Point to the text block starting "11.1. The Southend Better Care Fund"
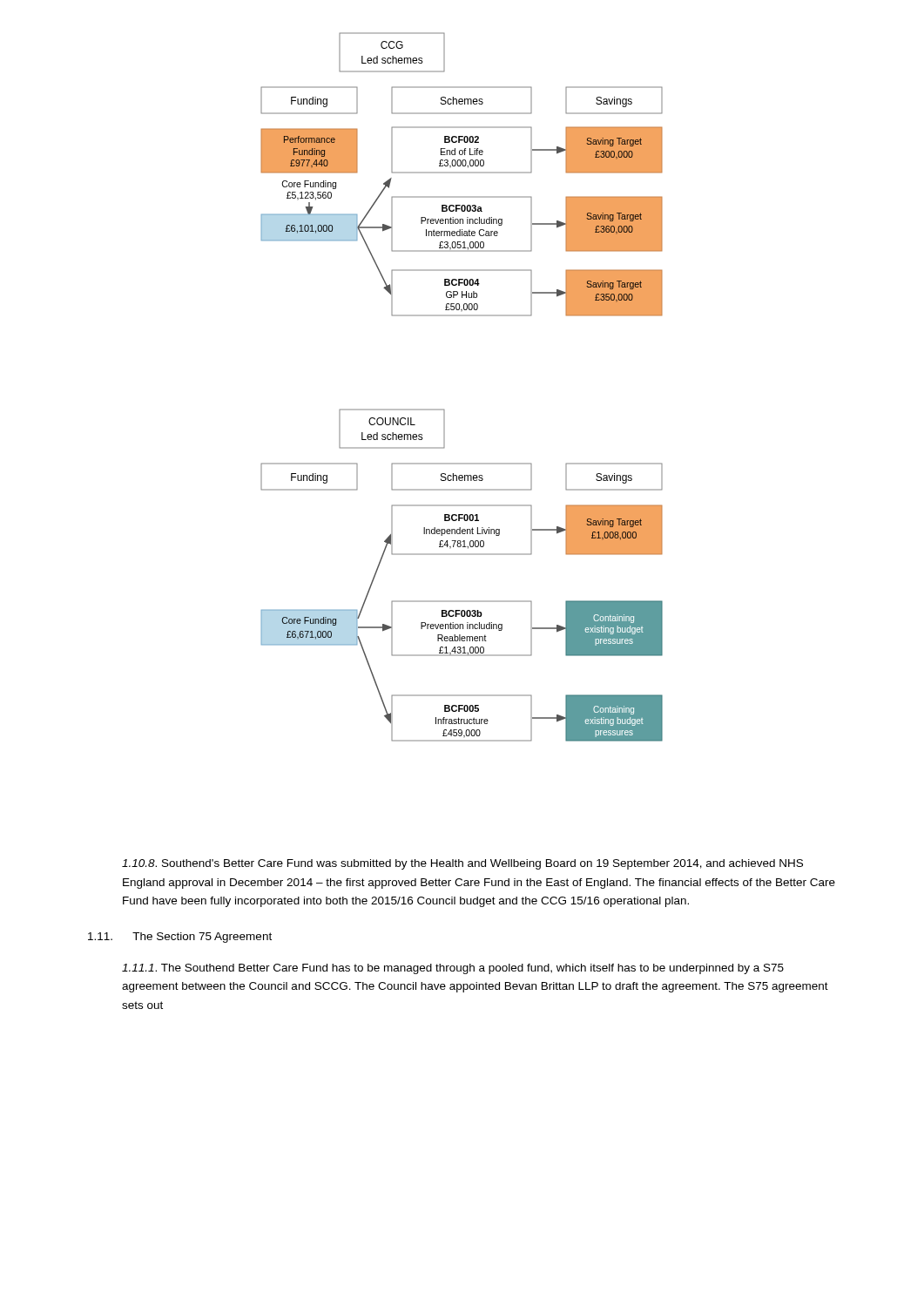 [x=475, y=986]
